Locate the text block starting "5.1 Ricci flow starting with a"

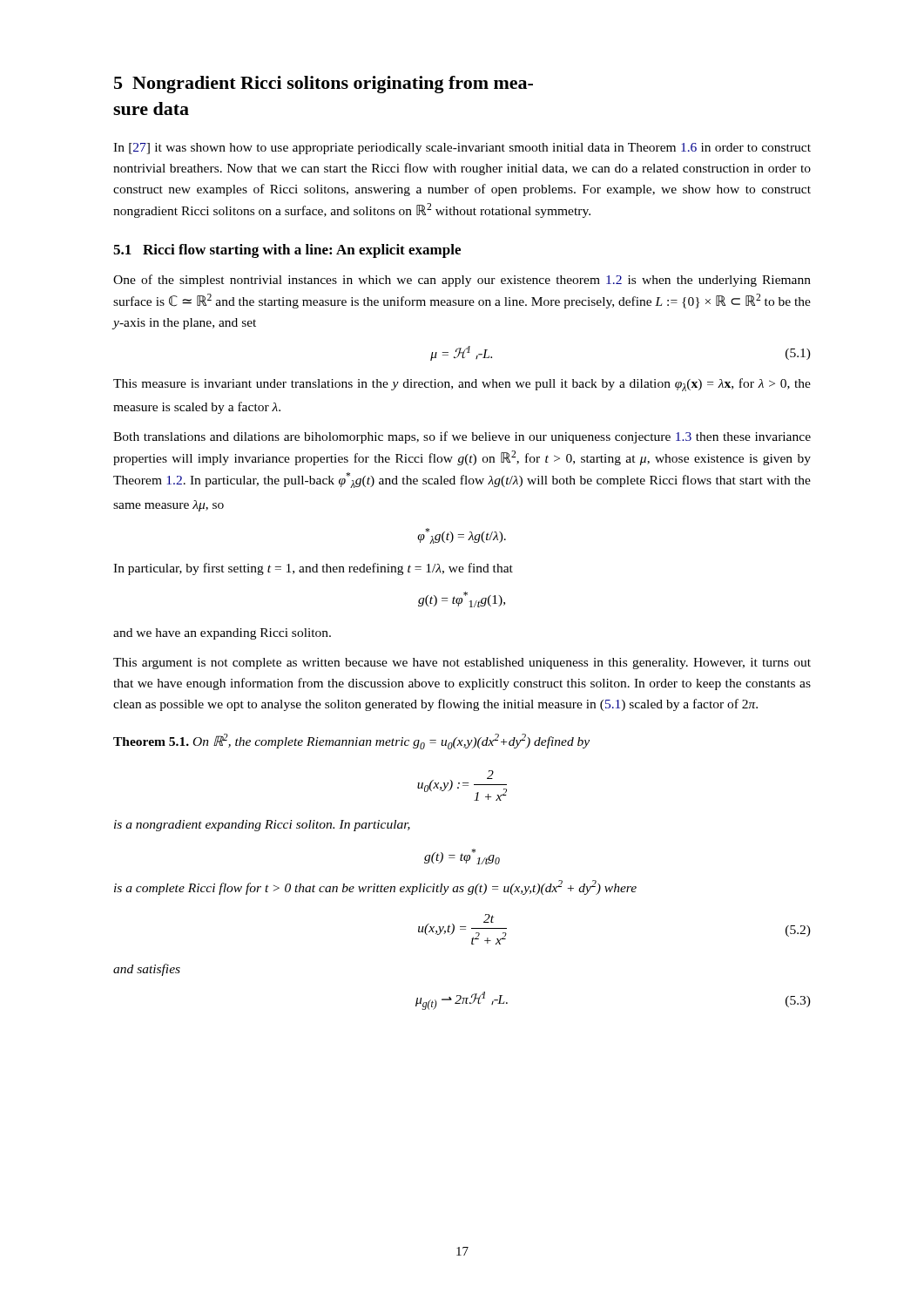tap(287, 249)
